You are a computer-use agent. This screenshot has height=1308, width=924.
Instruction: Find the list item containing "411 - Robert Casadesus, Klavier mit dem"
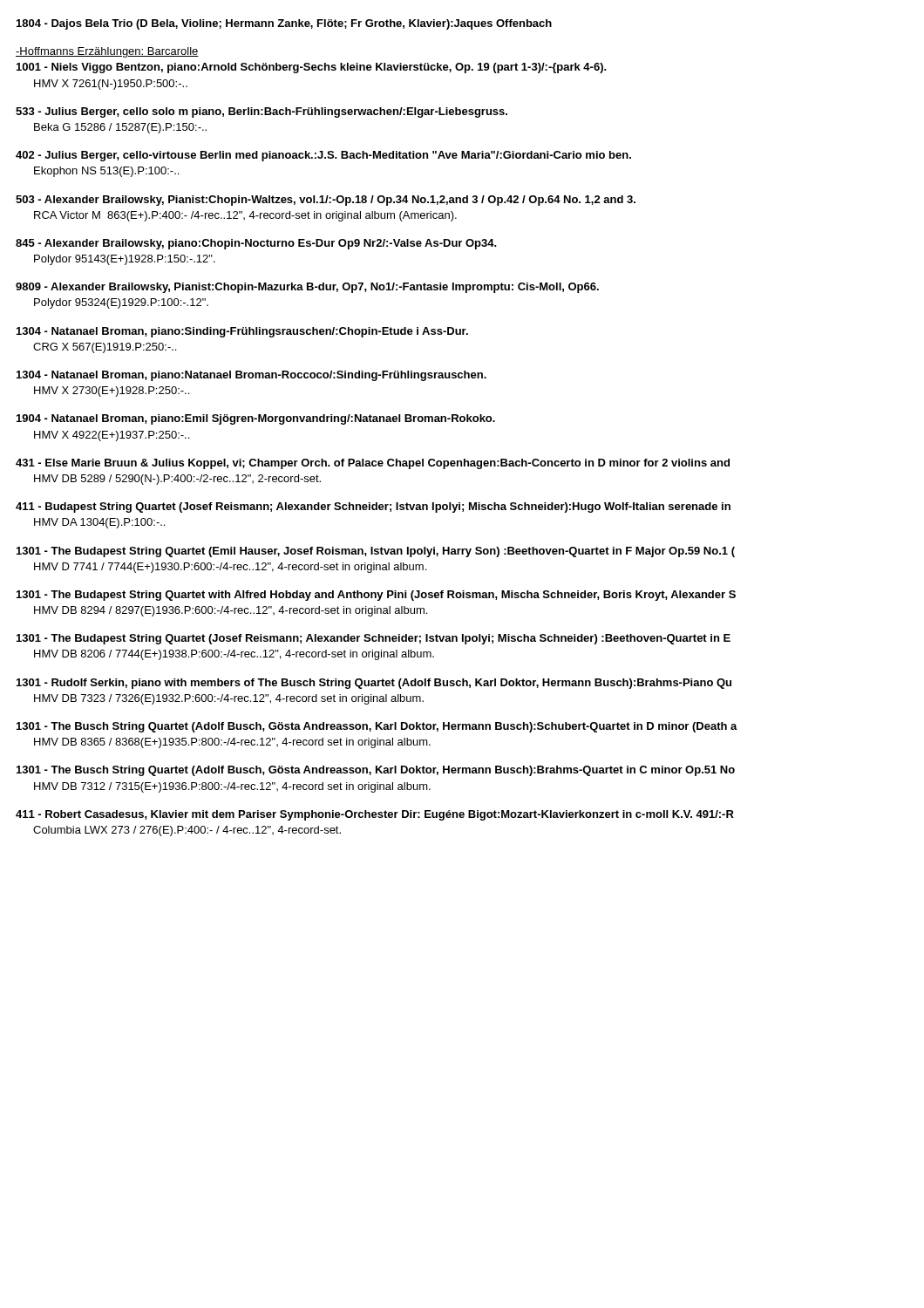pos(462,822)
